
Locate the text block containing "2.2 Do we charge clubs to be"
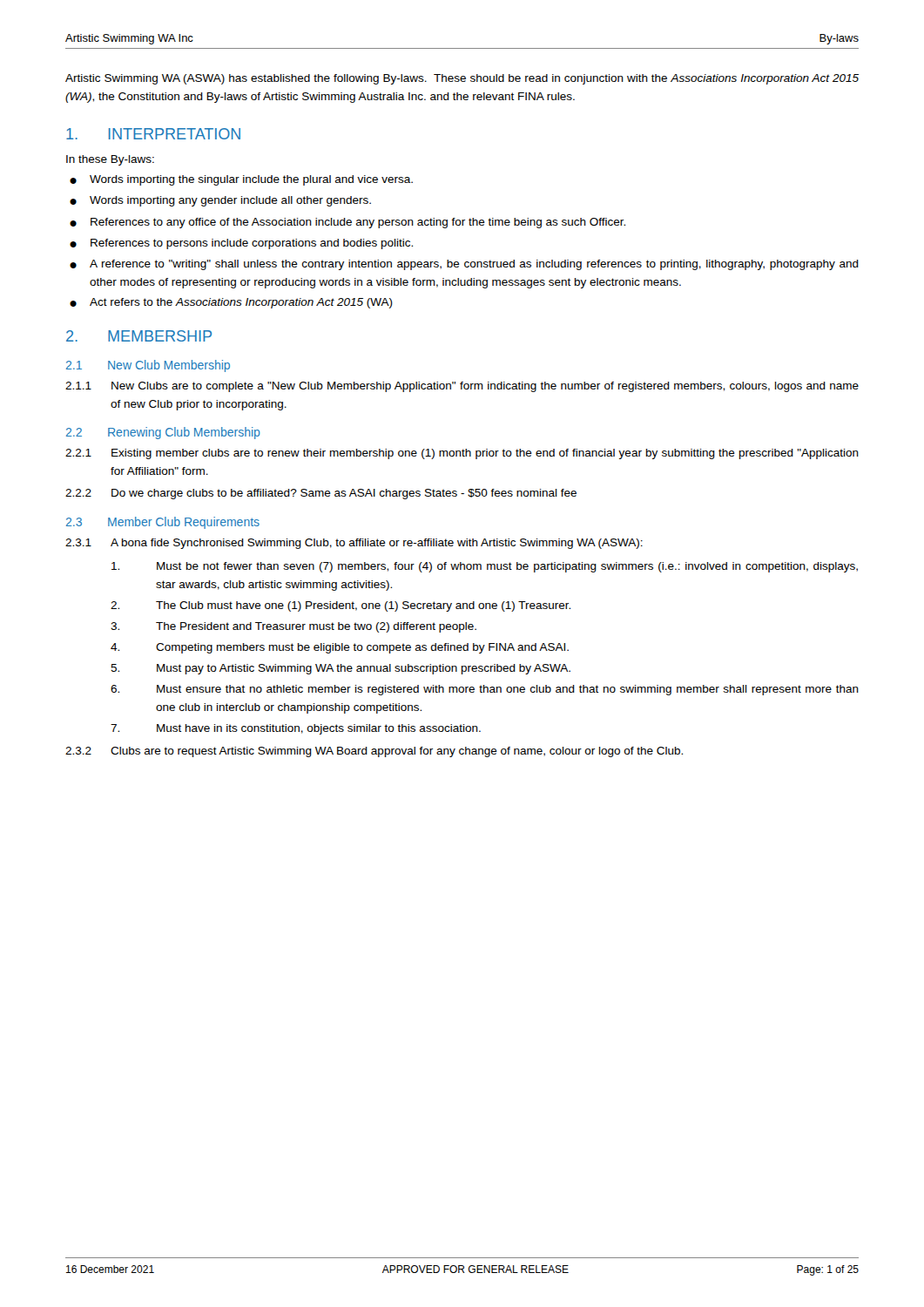[x=321, y=494]
